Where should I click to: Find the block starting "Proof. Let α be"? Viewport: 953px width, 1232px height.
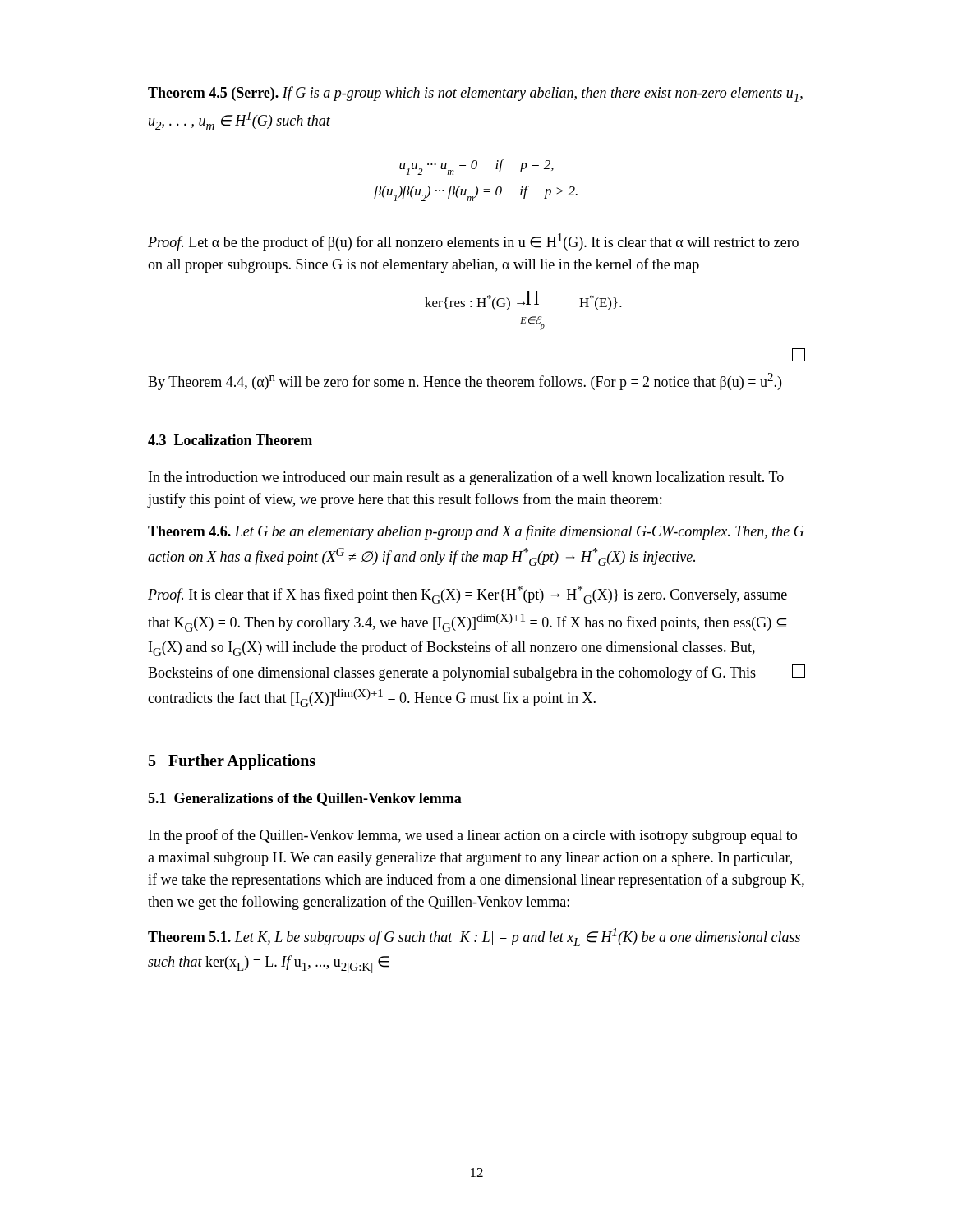(x=476, y=252)
